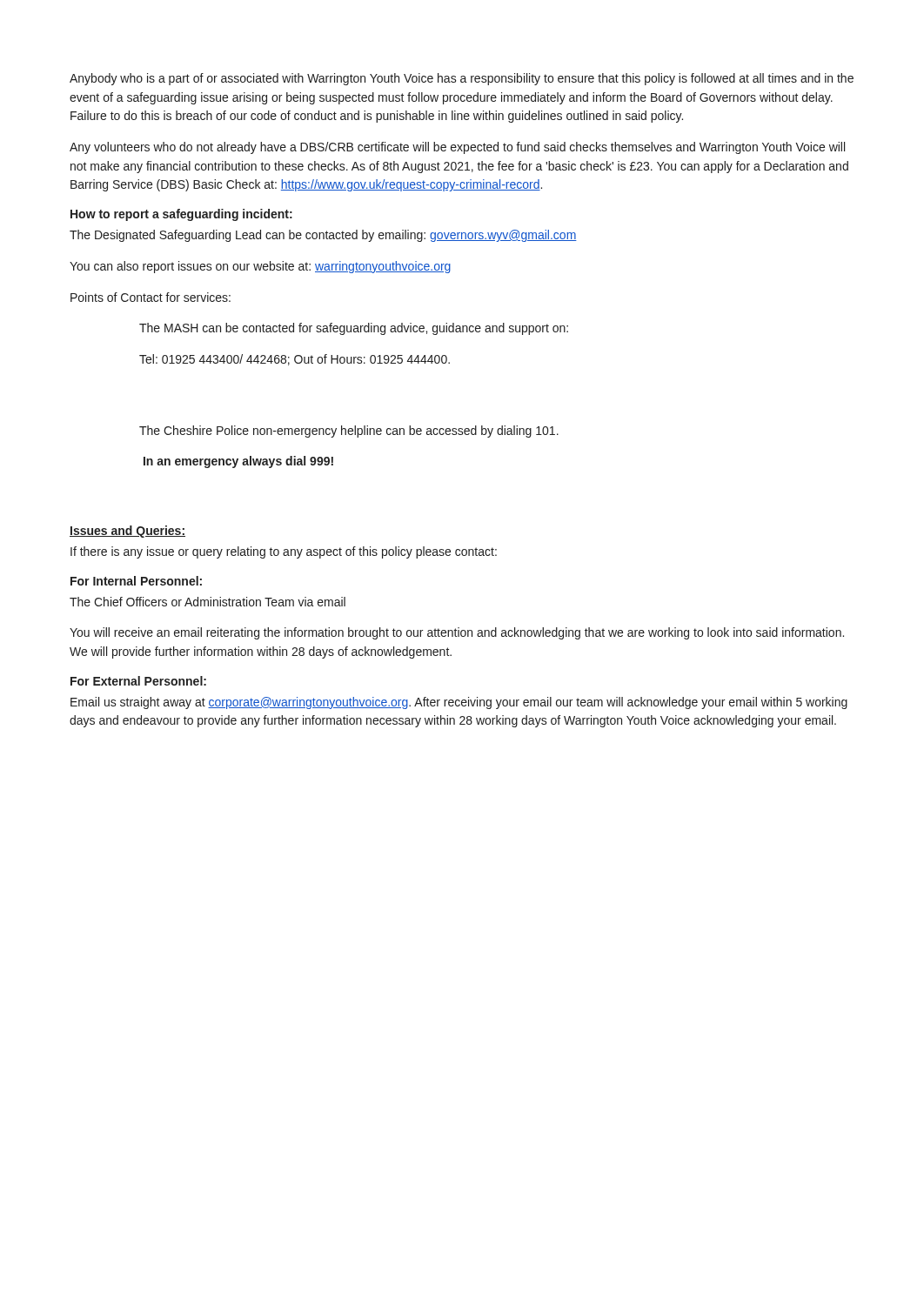The width and height of the screenshot is (924, 1305).
Task: Locate the text block that says "Tel: 01925 443400/ 442468; Out"
Action: [295, 359]
